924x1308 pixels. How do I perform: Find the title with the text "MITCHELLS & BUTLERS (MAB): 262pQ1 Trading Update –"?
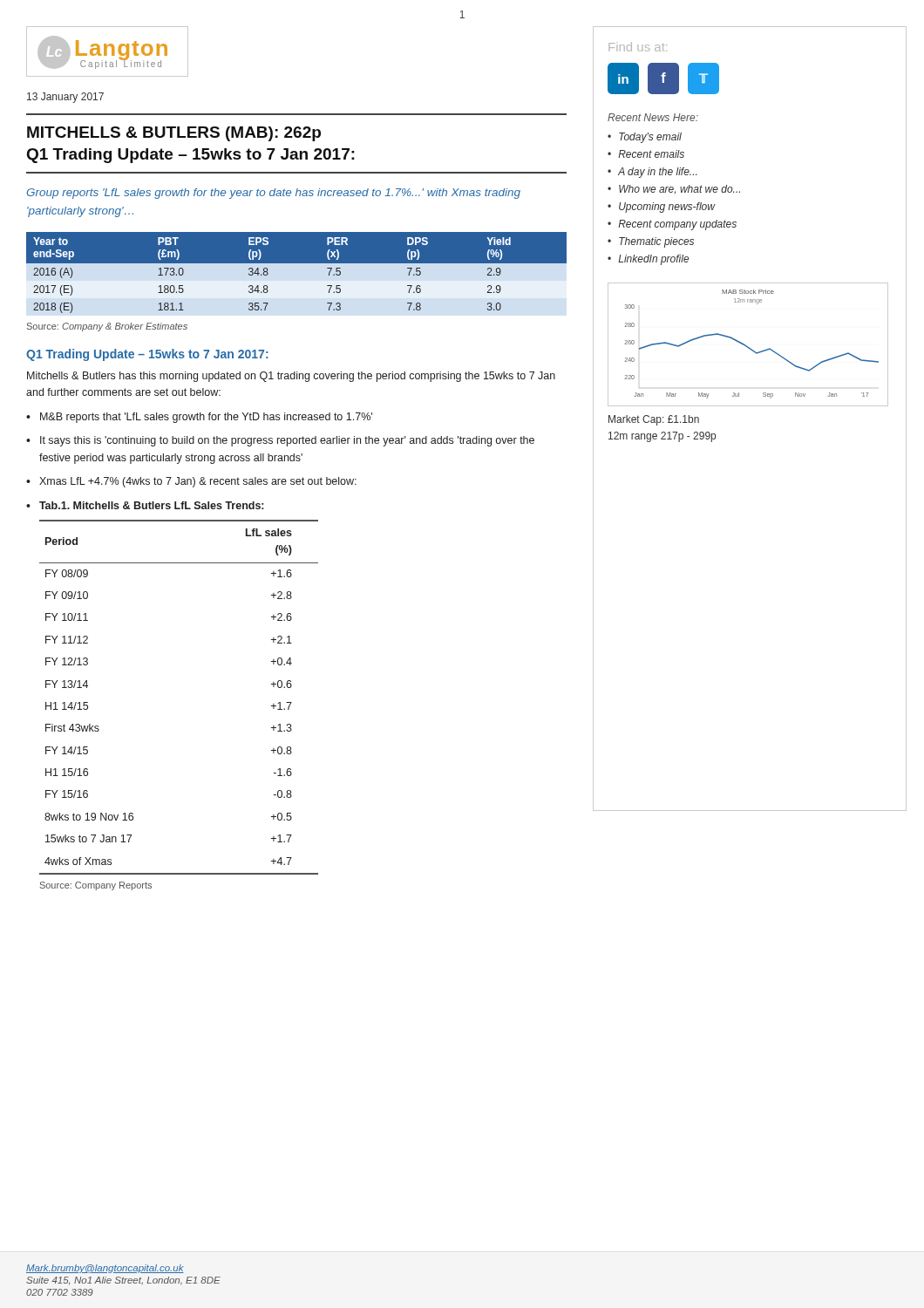296,144
